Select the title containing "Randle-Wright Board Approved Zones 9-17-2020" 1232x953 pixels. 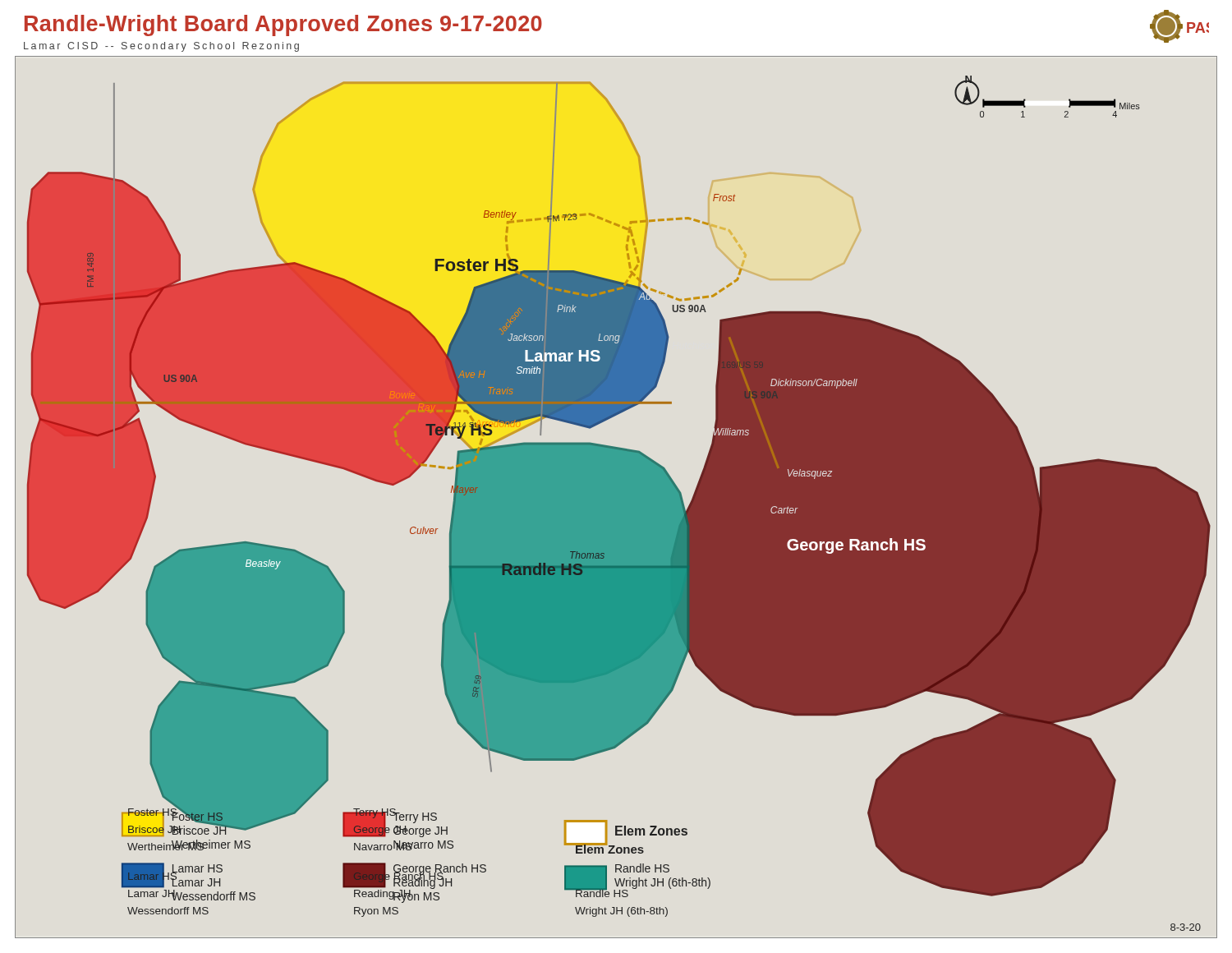283,24
